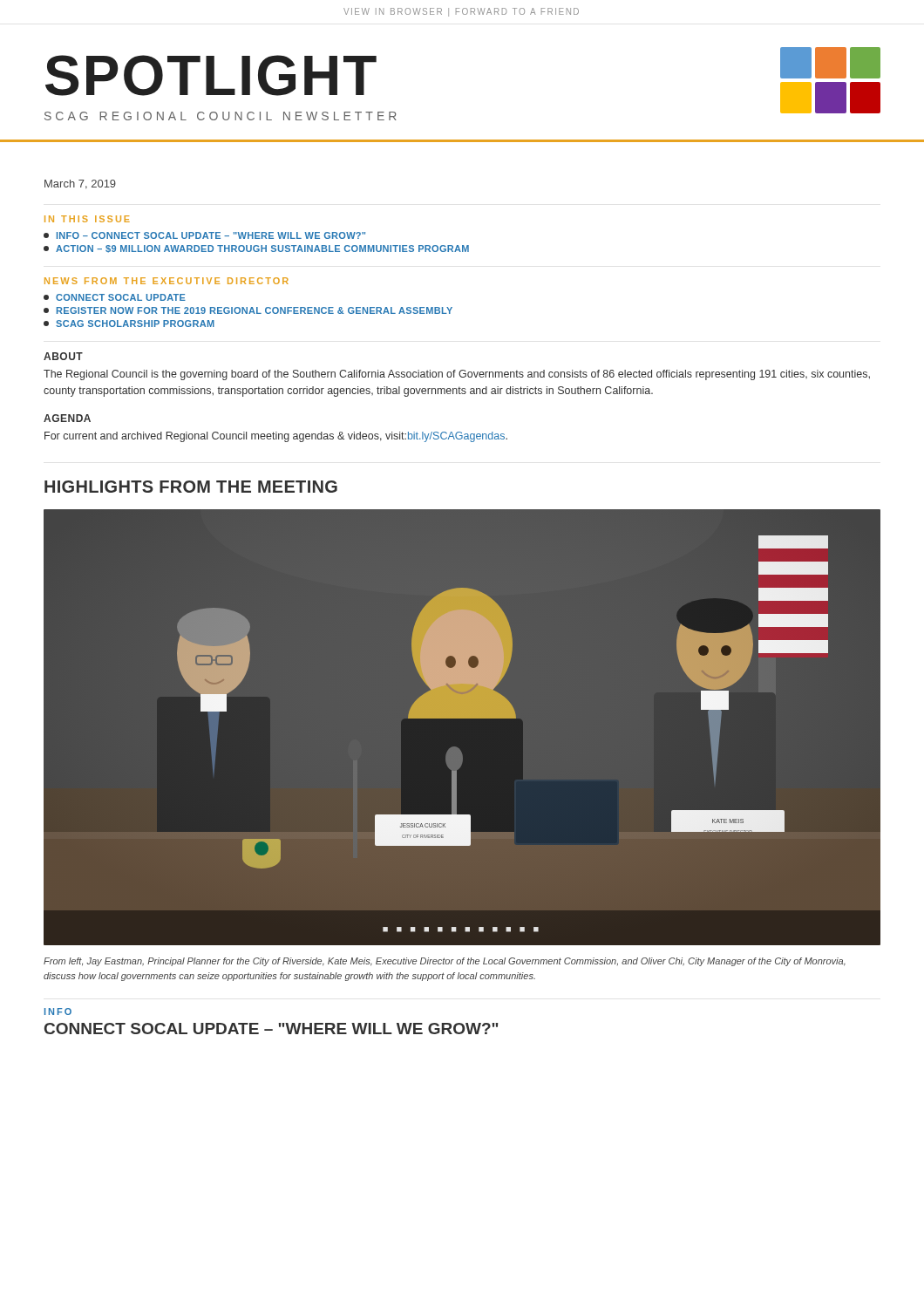The image size is (924, 1308).
Task: Navigate to the region starting "INFO – CONNECT"
Action: click(x=205, y=235)
